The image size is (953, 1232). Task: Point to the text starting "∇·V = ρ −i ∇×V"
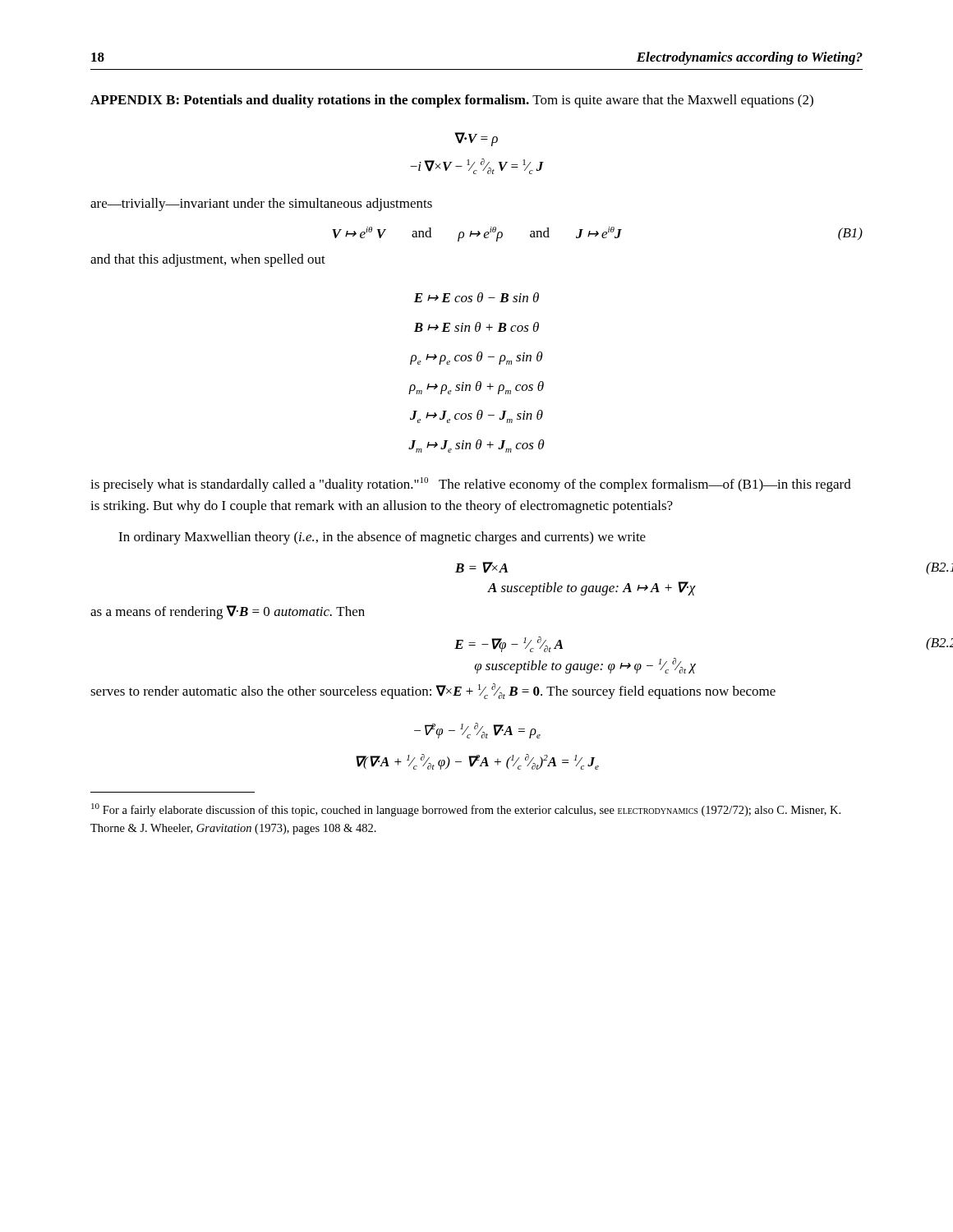(x=476, y=153)
